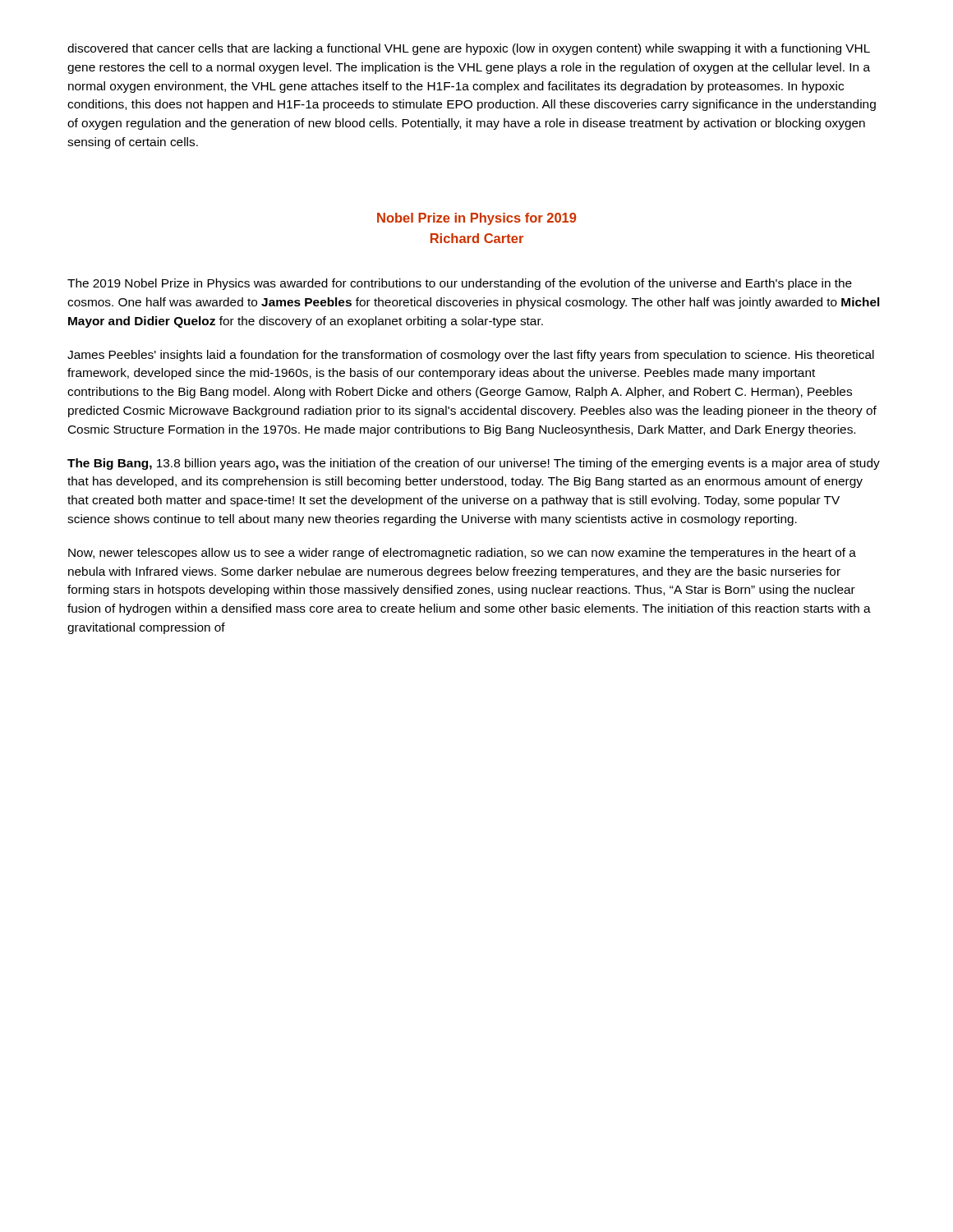Screen dimensions: 1232x953
Task: Select the text block that says "James Peebles' insights"
Action: 472,392
